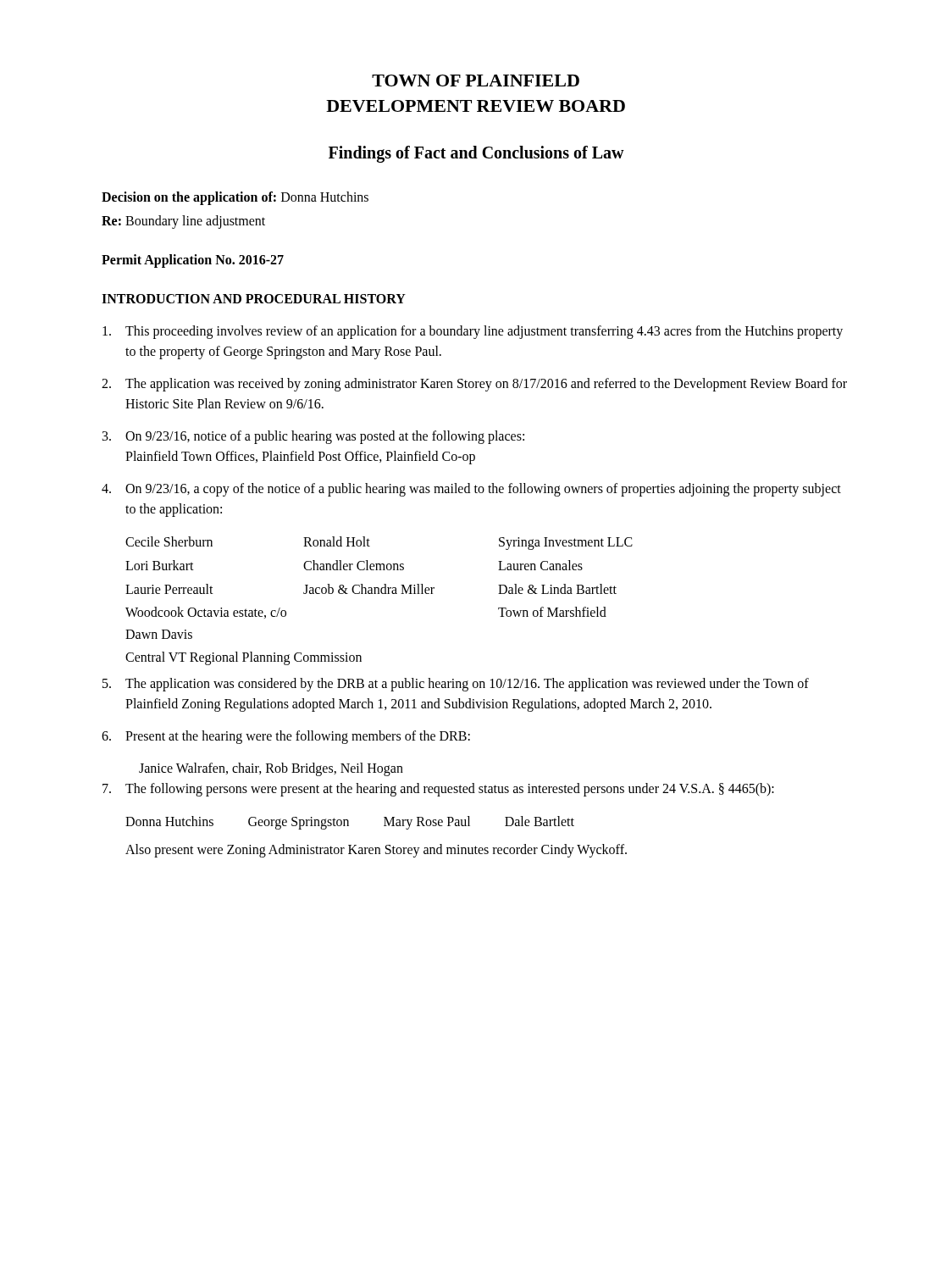Click on the region starting "3. On 9/23/16, notice"
Viewport: 952px width, 1271px height.
[x=476, y=447]
